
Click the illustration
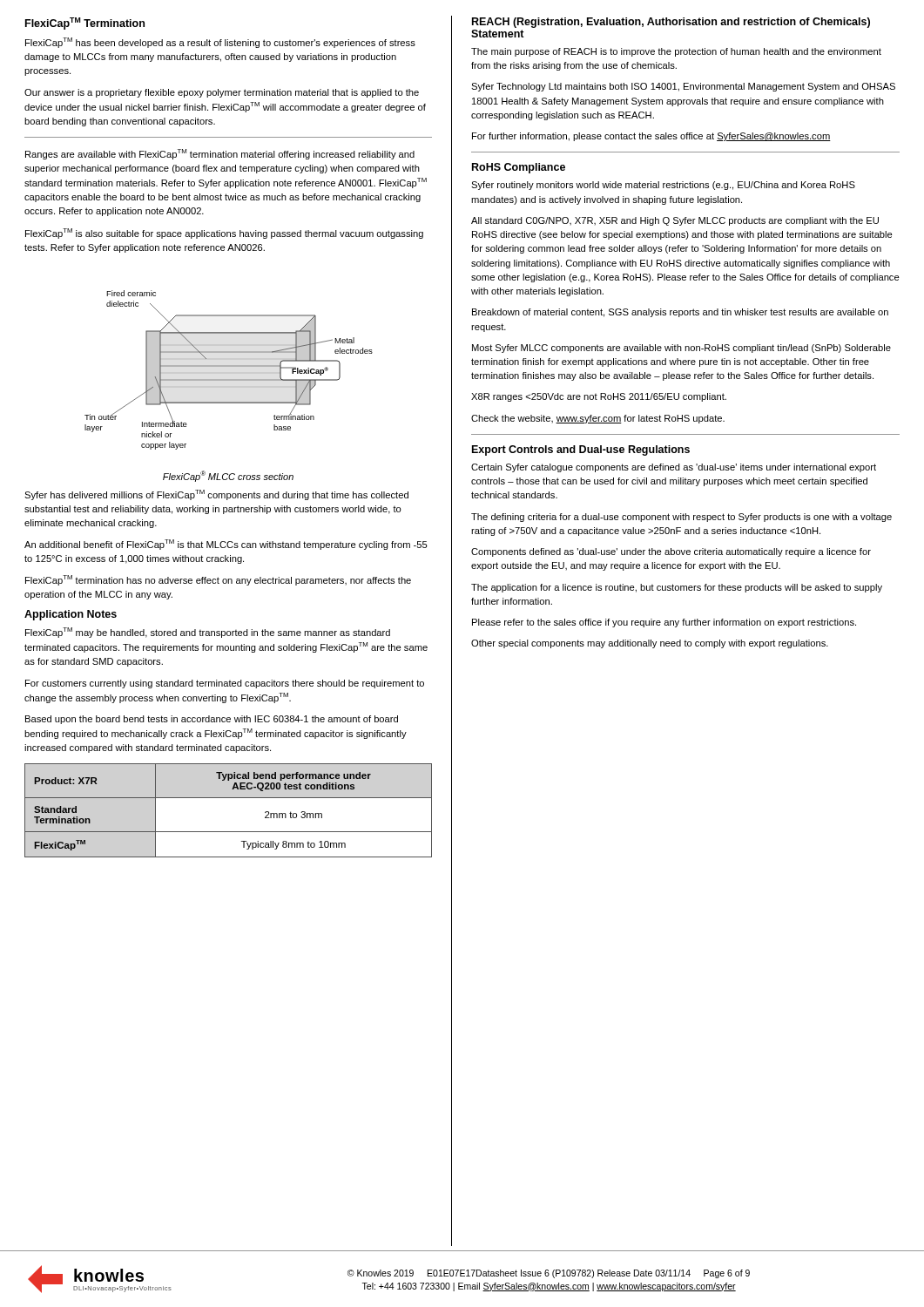tap(228, 365)
